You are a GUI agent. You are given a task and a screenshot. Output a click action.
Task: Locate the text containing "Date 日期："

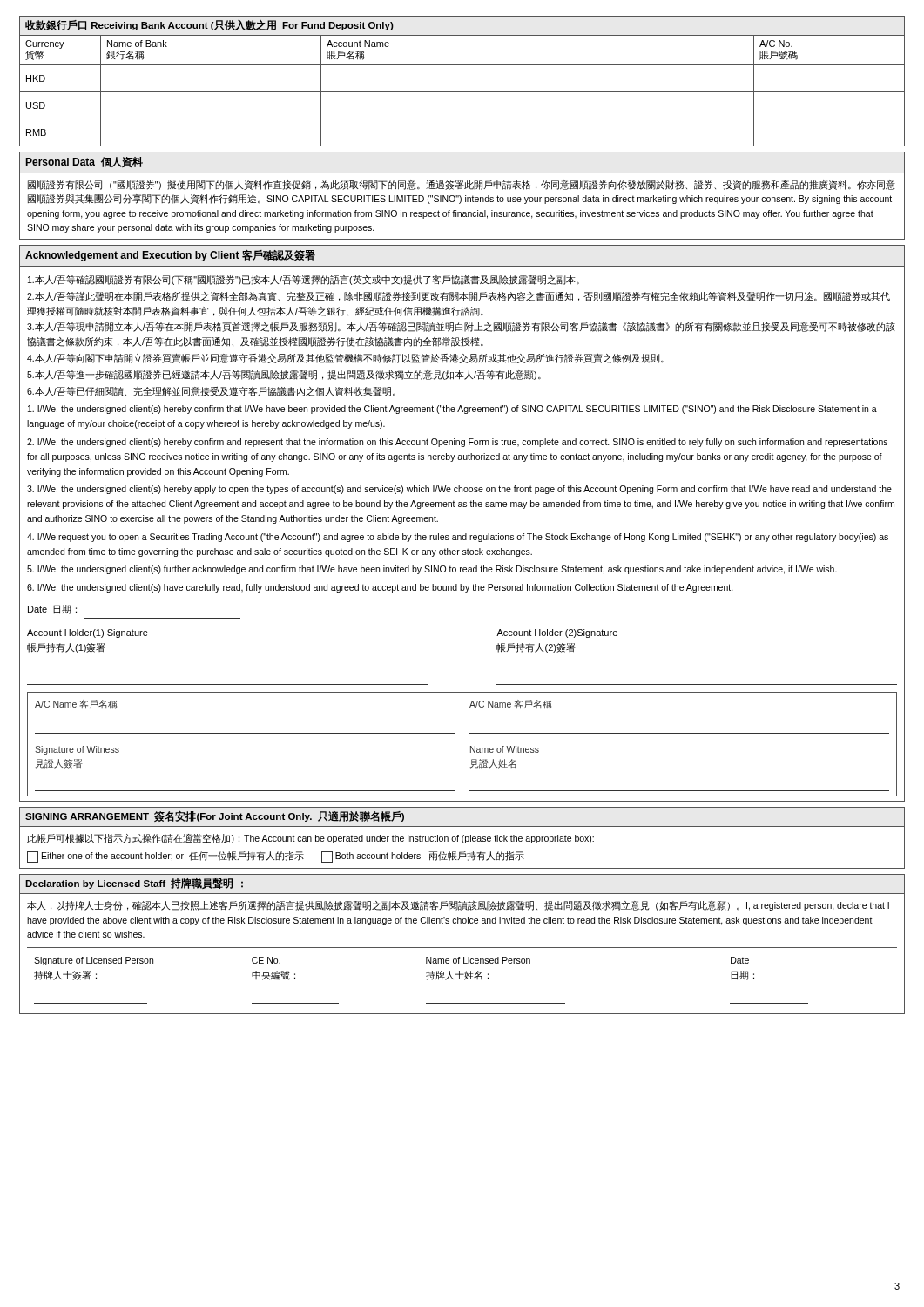(134, 610)
